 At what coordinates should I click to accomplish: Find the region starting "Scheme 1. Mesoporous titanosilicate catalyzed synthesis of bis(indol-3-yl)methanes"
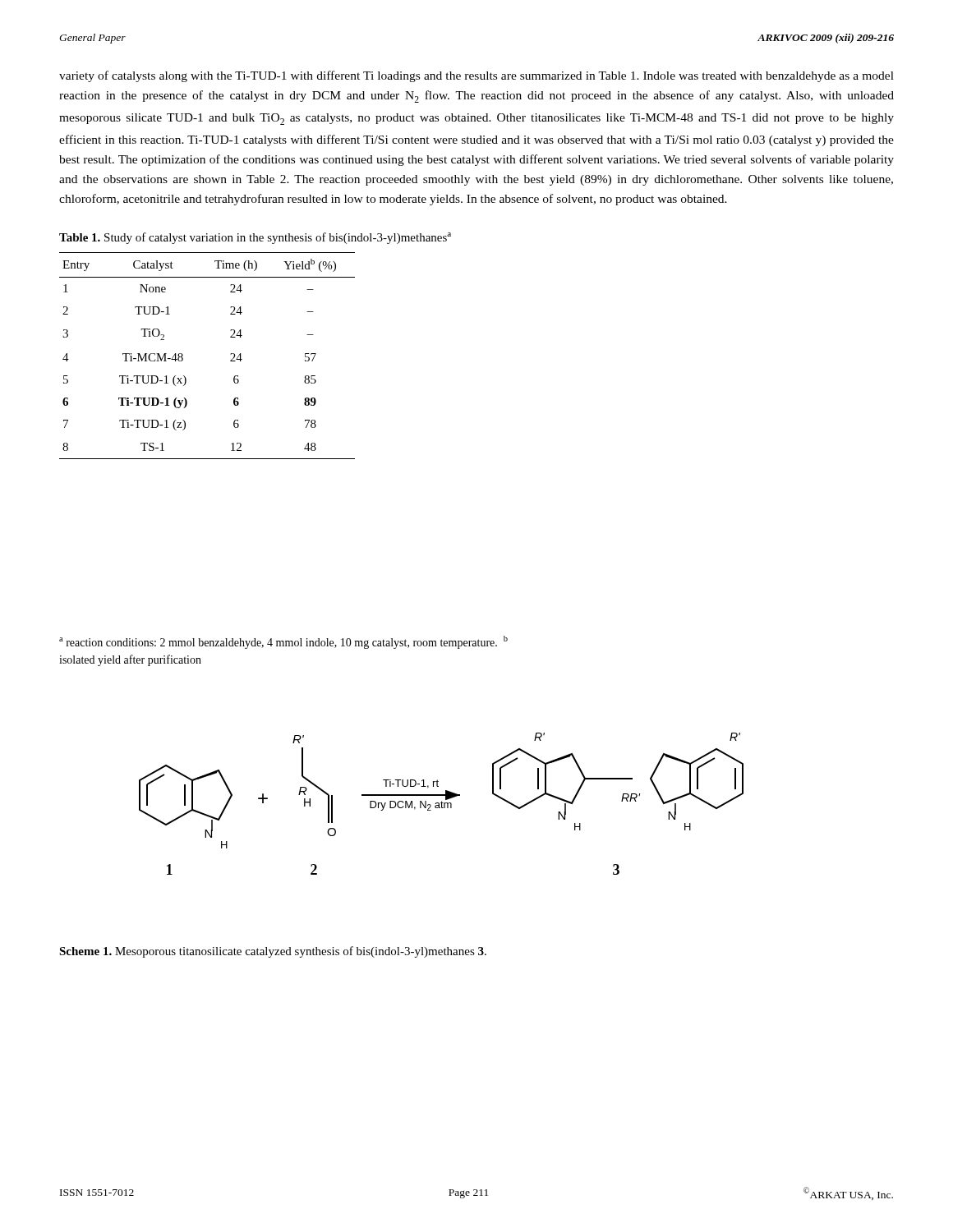[x=273, y=951]
